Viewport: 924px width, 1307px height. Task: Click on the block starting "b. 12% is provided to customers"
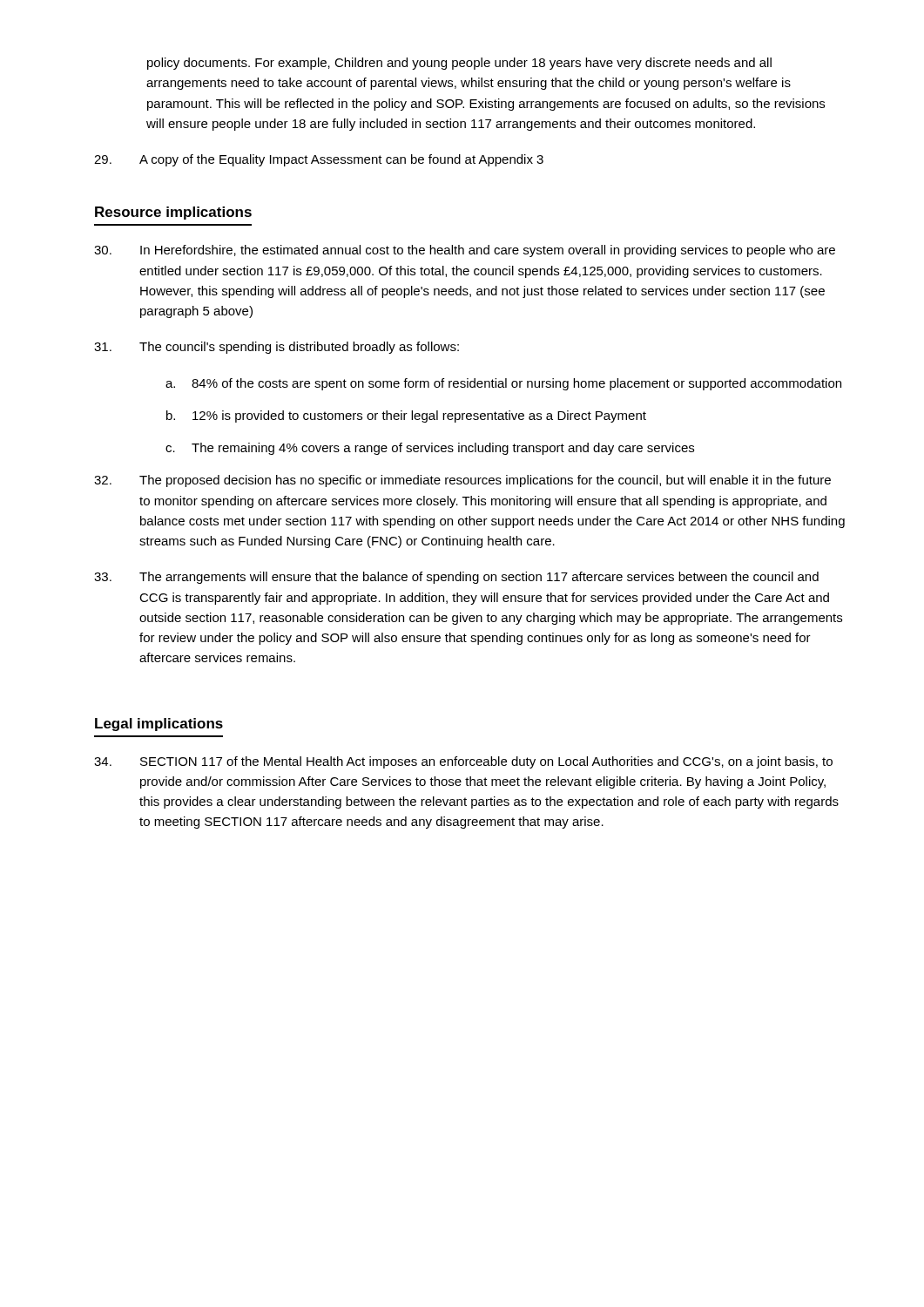tap(406, 415)
